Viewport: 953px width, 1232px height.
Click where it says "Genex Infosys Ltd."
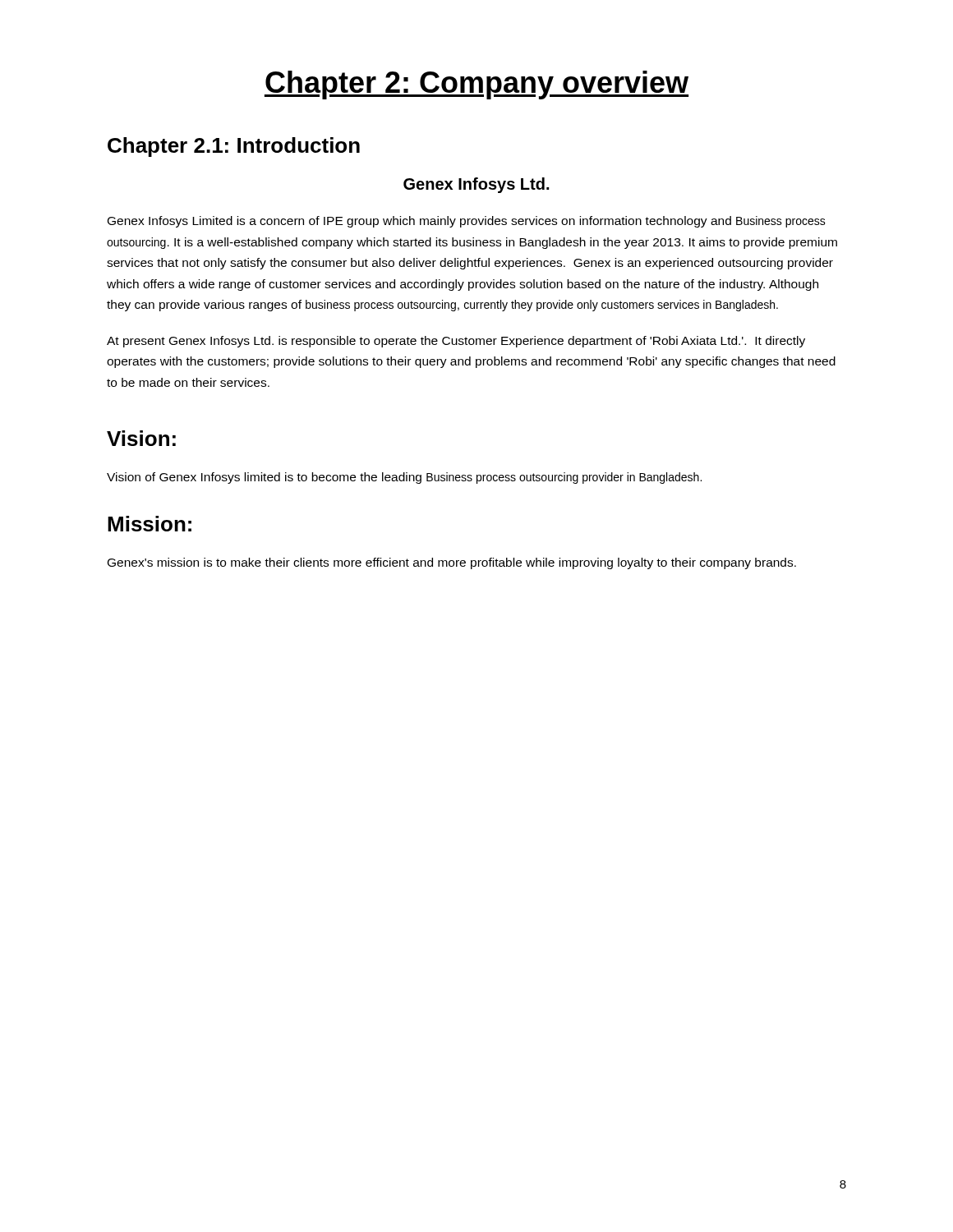(476, 184)
